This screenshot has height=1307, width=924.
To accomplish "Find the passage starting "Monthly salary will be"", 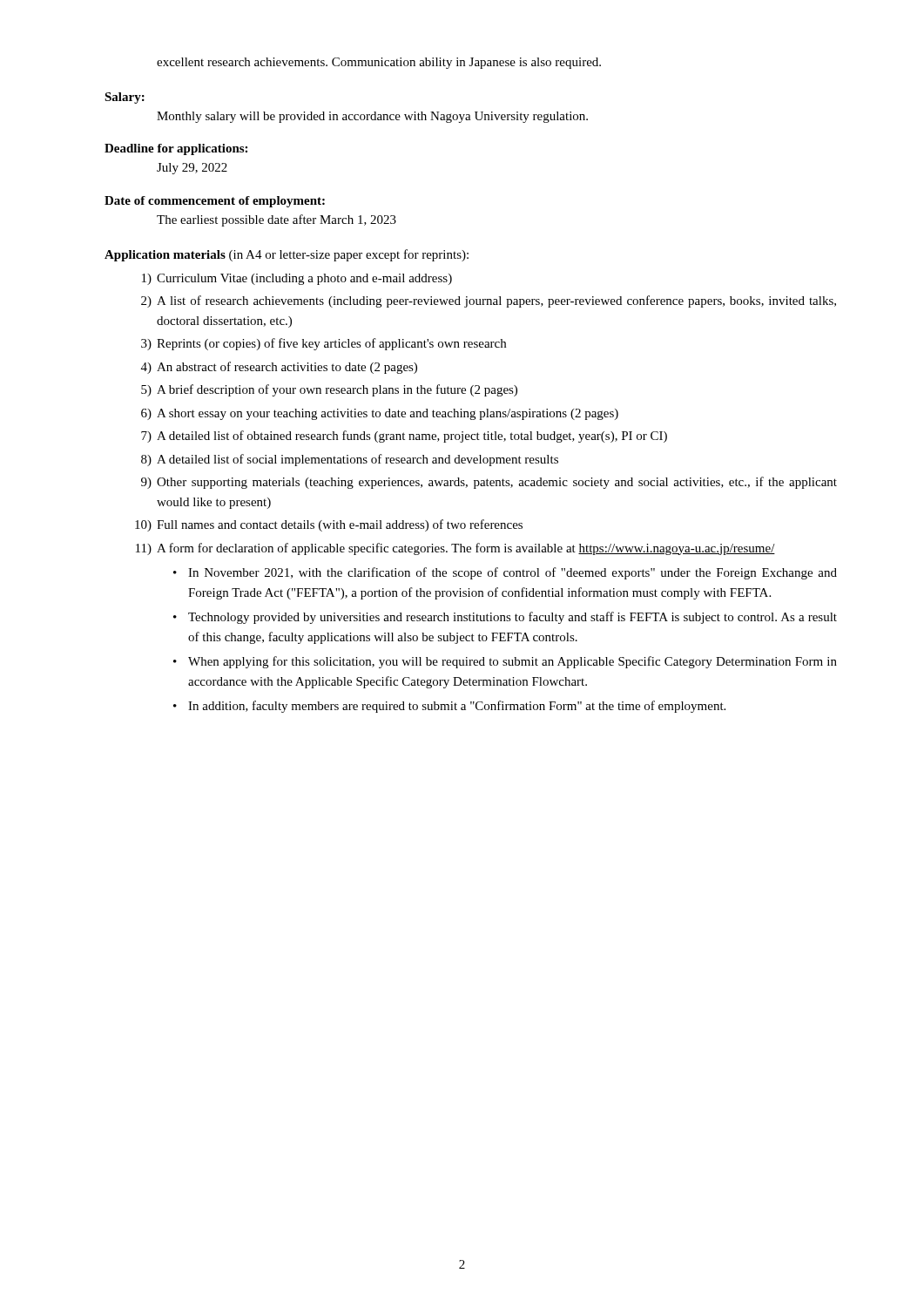I will pos(373,115).
